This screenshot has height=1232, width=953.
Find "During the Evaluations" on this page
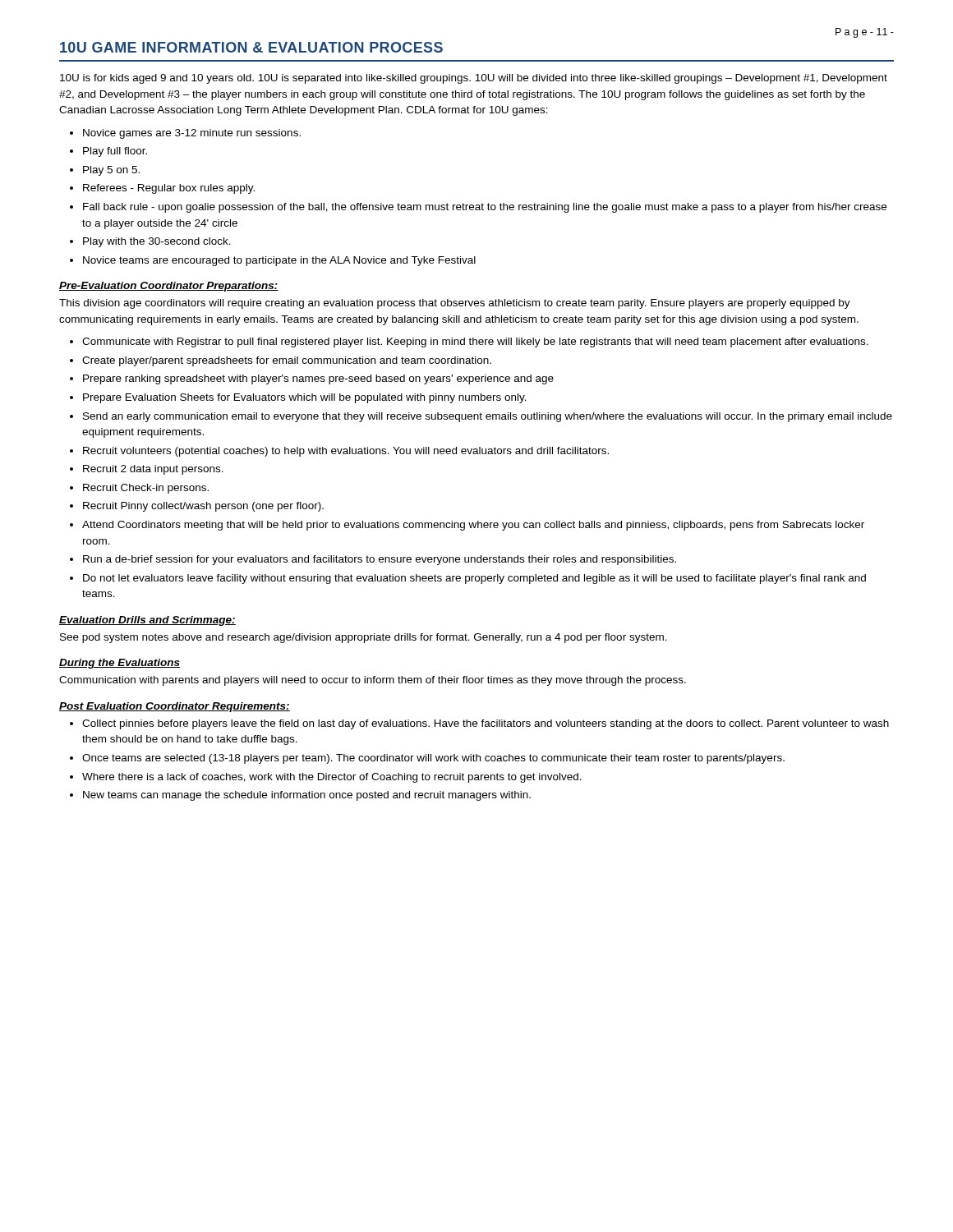point(120,664)
